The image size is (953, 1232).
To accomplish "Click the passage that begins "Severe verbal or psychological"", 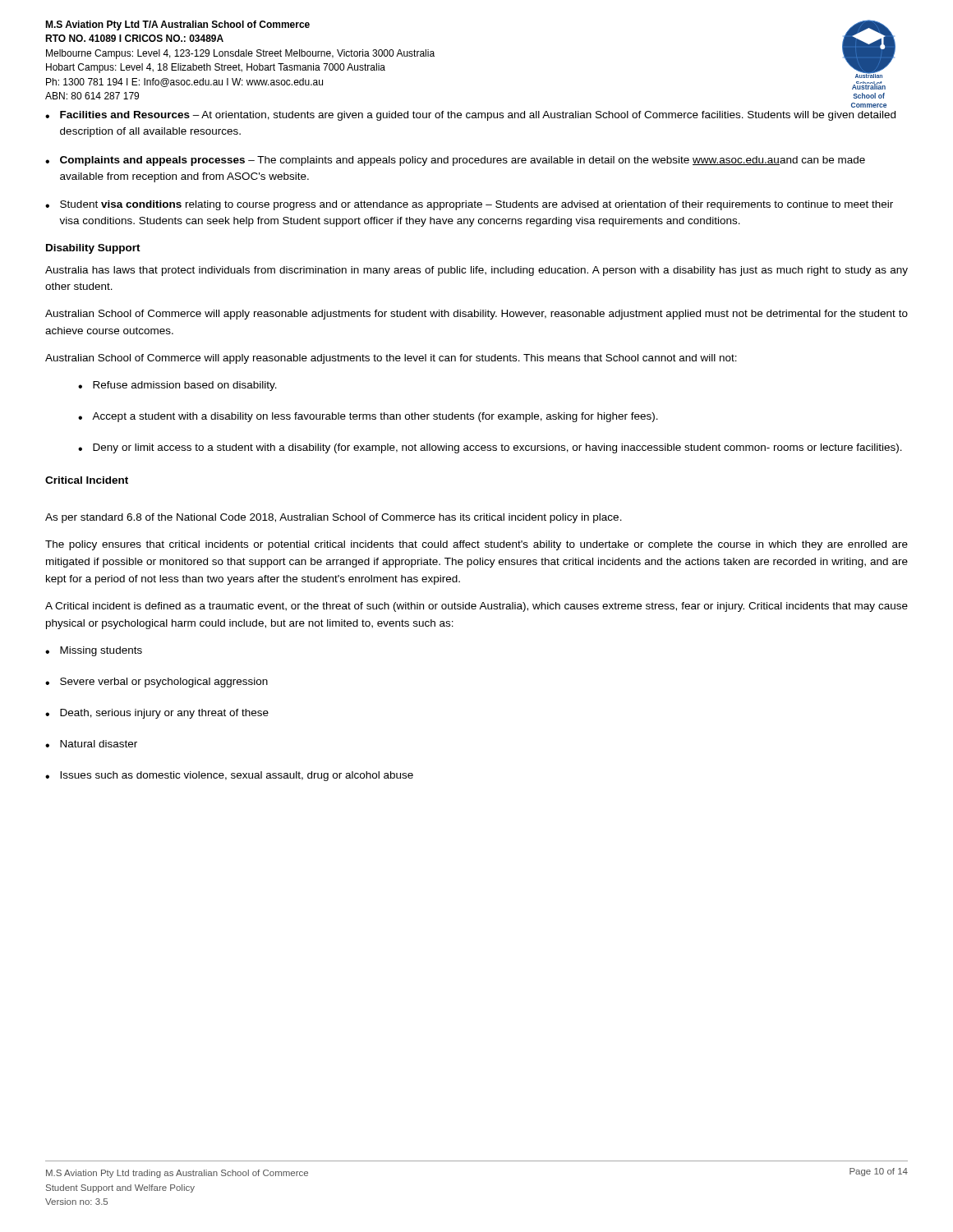I will (x=157, y=683).
